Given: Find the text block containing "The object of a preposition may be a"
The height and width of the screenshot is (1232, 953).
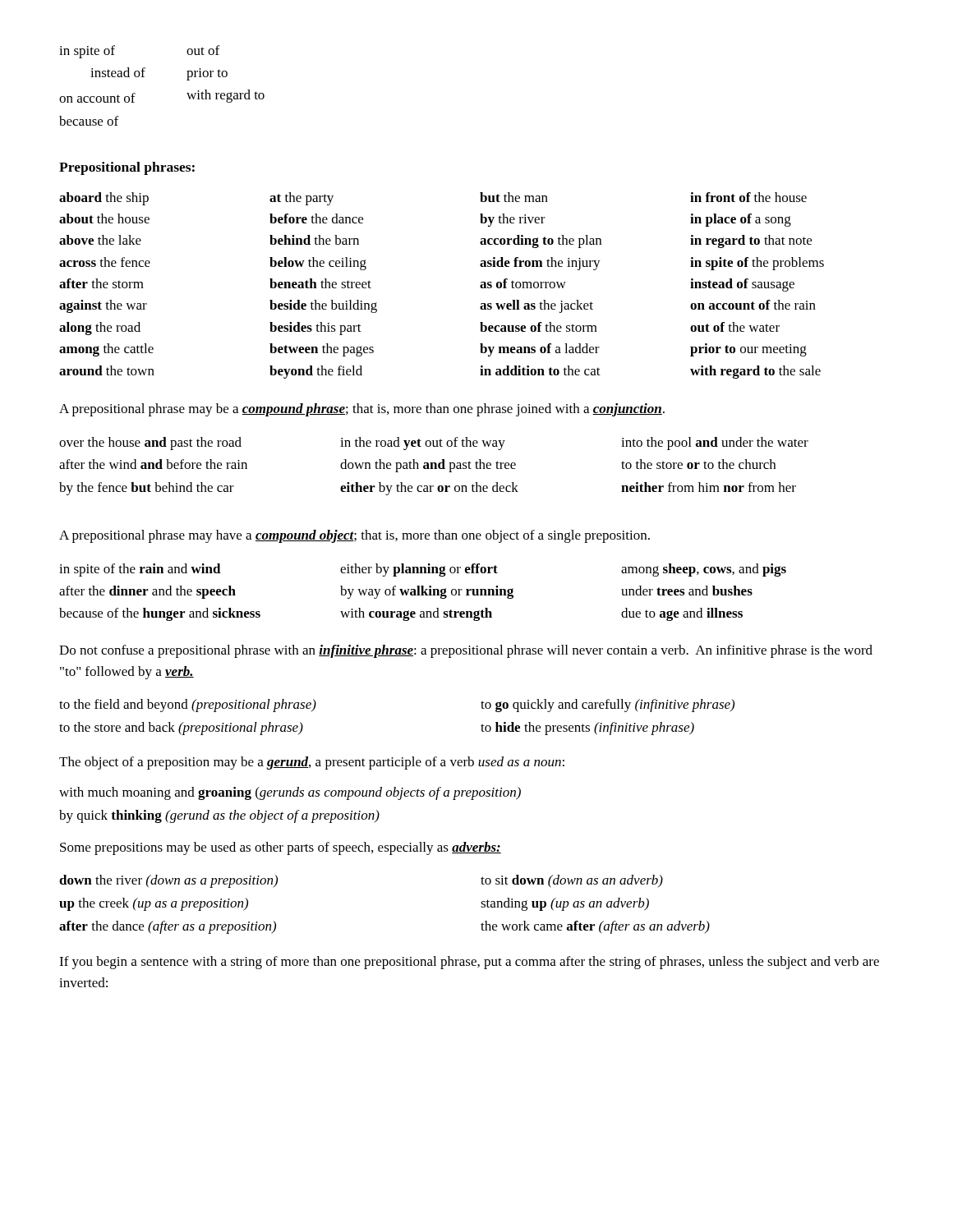Looking at the screenshot, I should [312, 762].
